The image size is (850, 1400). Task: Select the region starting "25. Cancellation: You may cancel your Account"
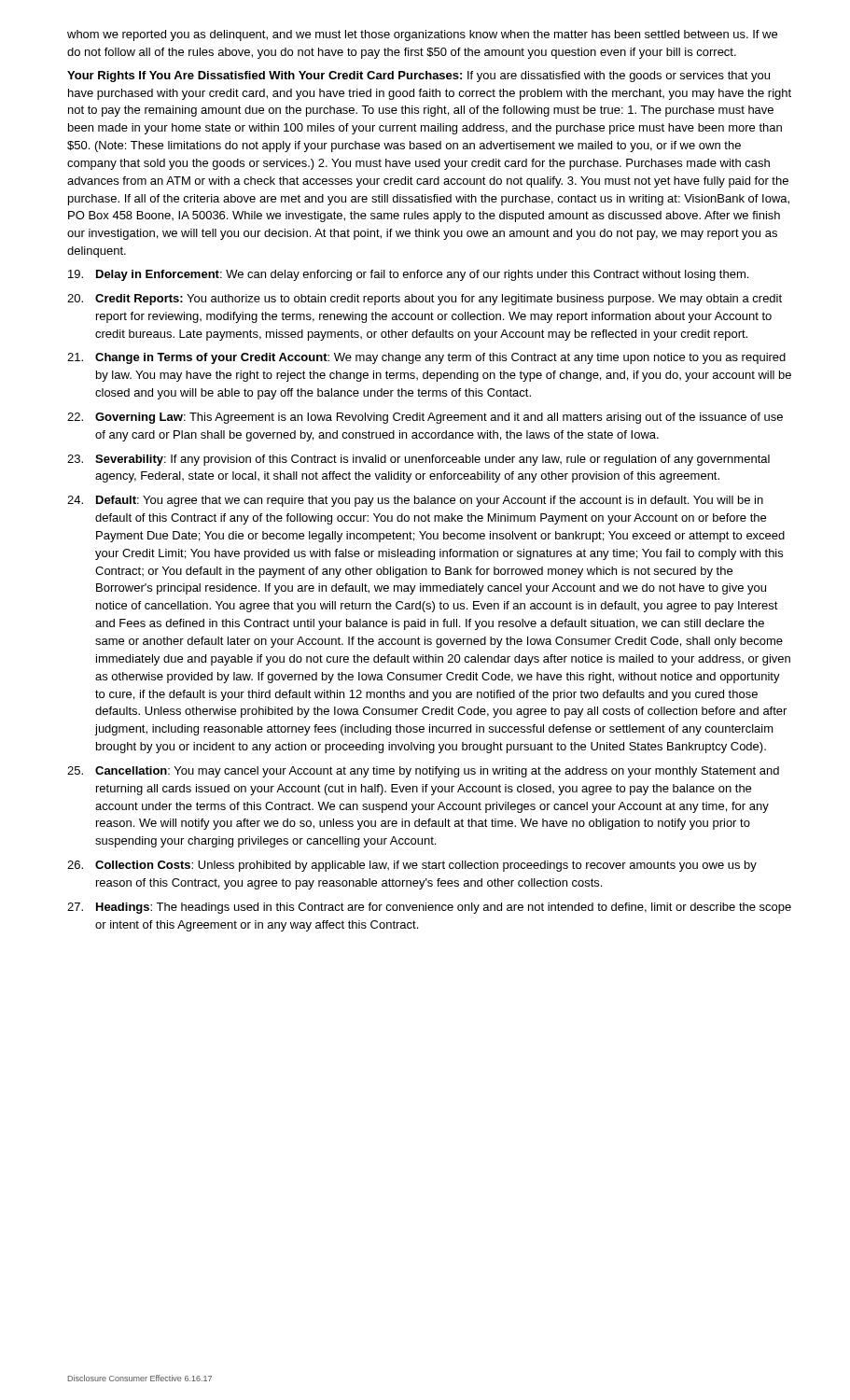[x=430, y=806]
